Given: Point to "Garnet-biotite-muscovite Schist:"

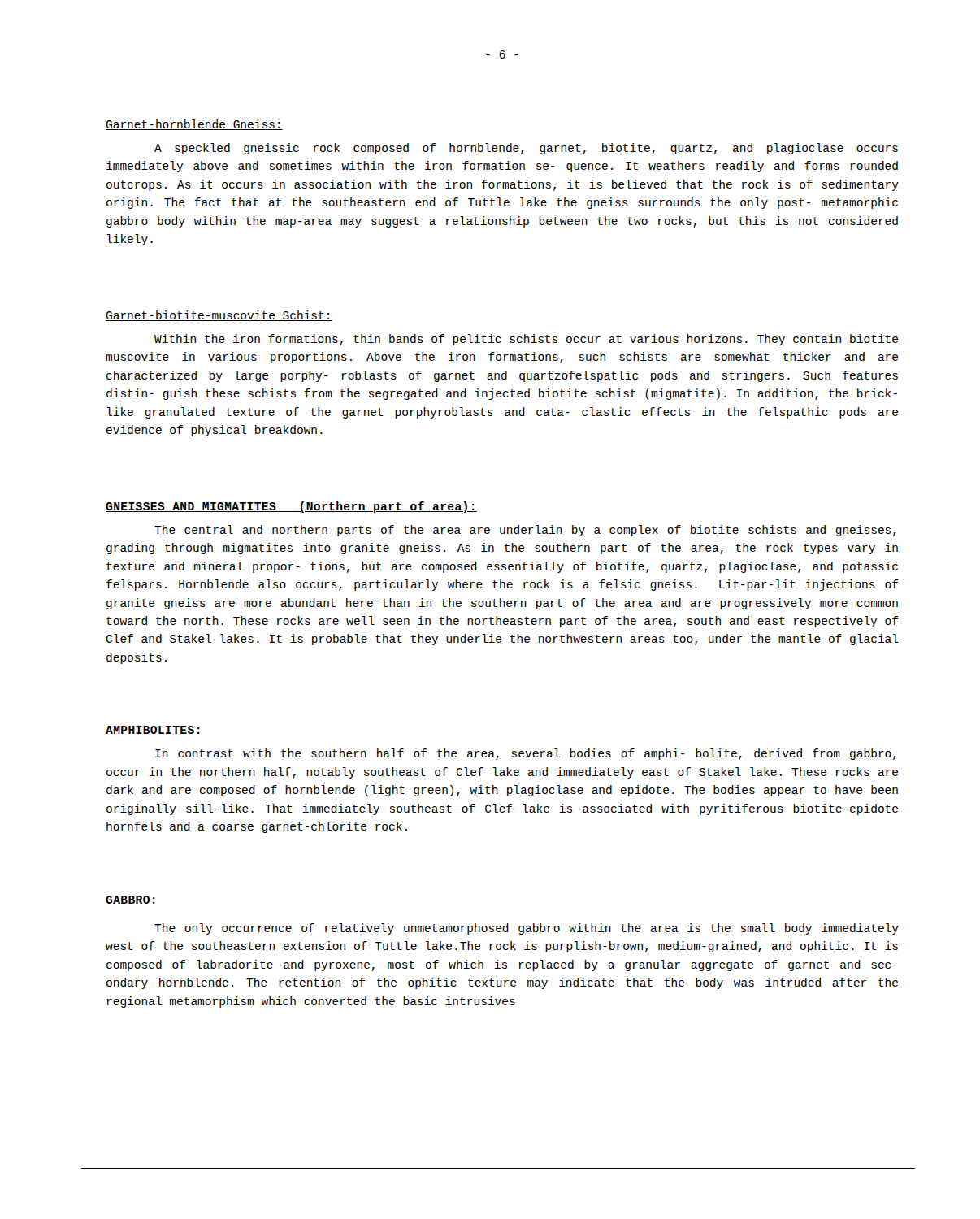Looking at the screenshot, I should tap(219, 316).
